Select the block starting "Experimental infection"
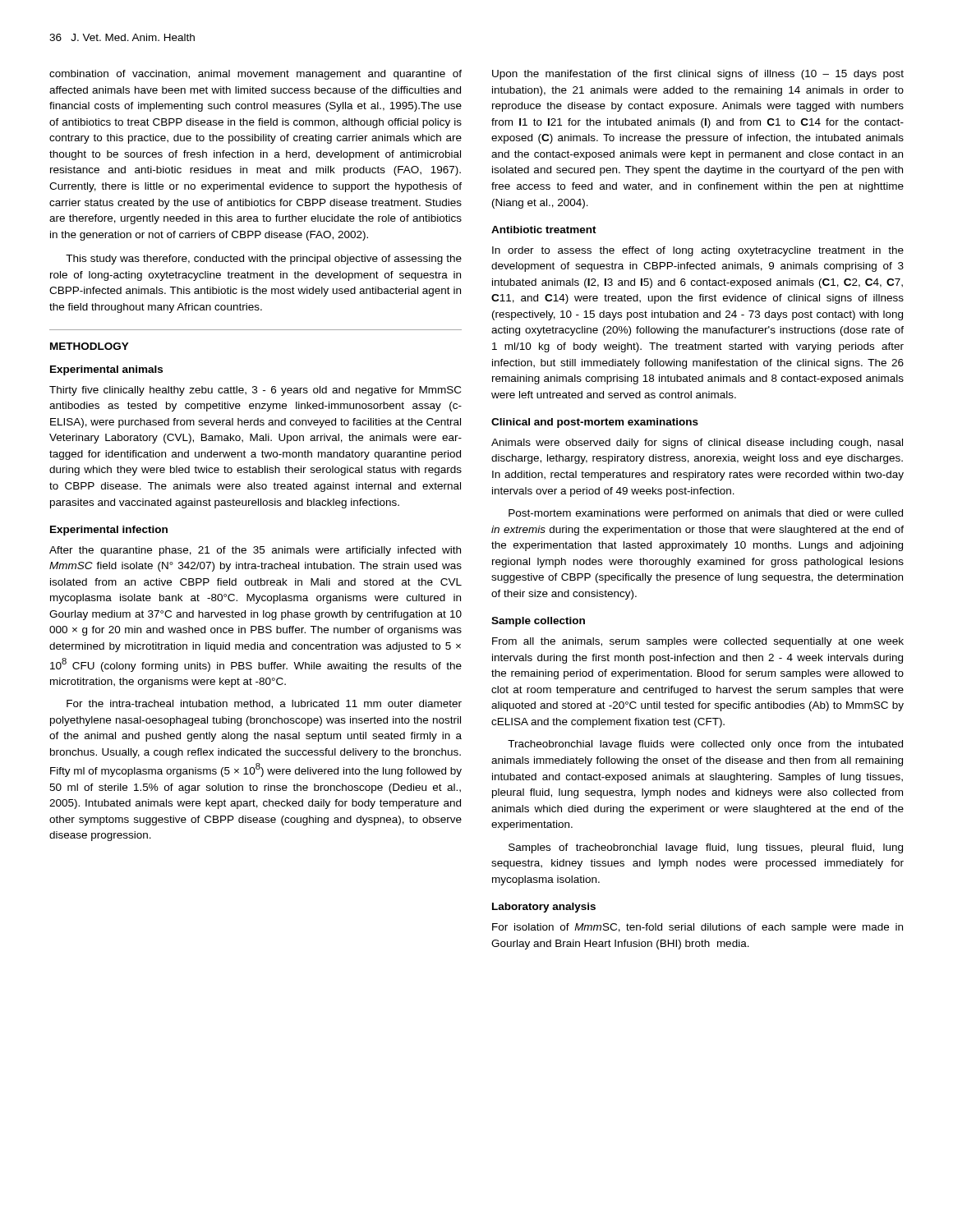 109,529
